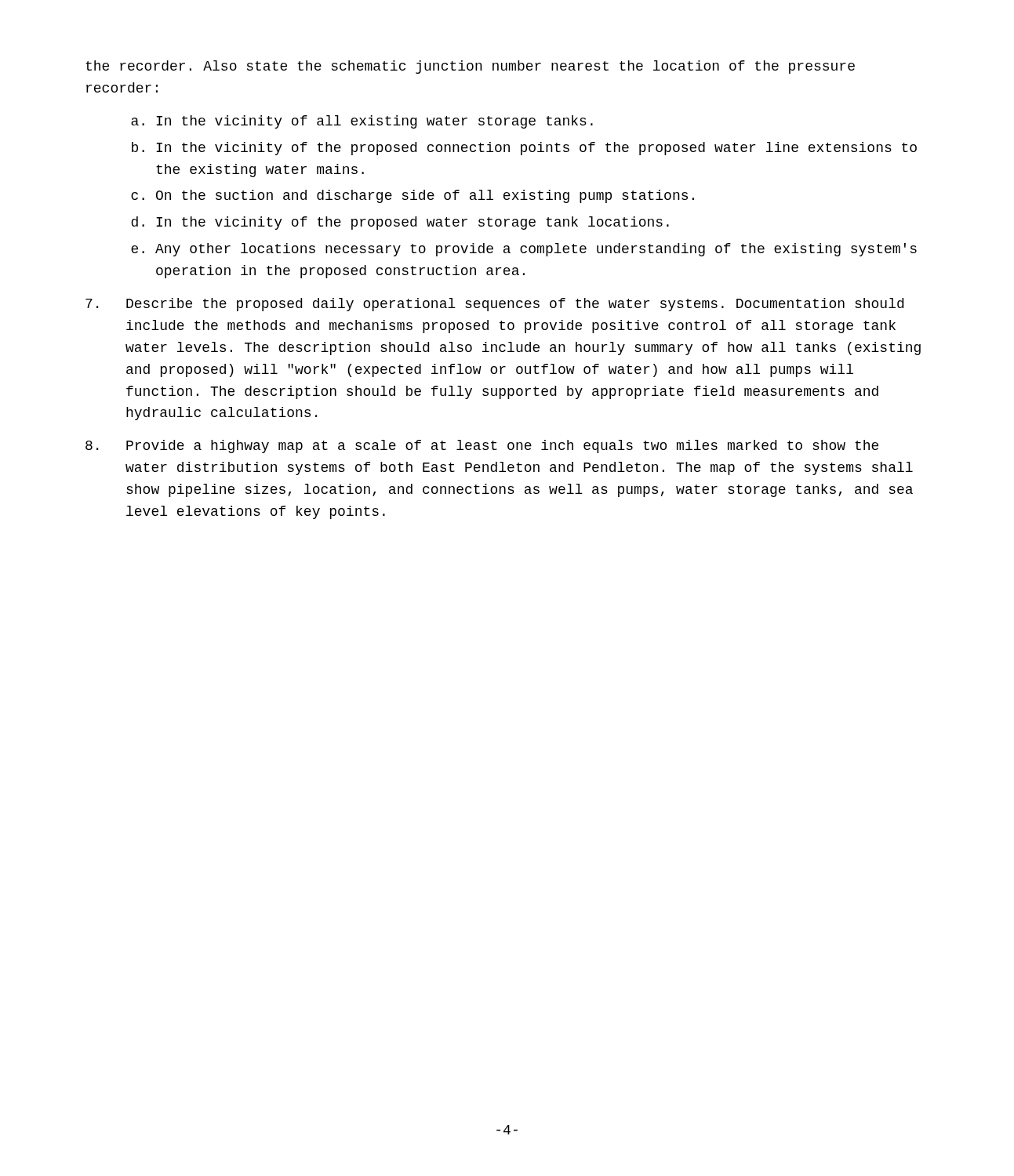Locate the block of text that opens with "Provide a highway map at a scale"
This screenshot has height=1176, width=1014.
point(507,480)
